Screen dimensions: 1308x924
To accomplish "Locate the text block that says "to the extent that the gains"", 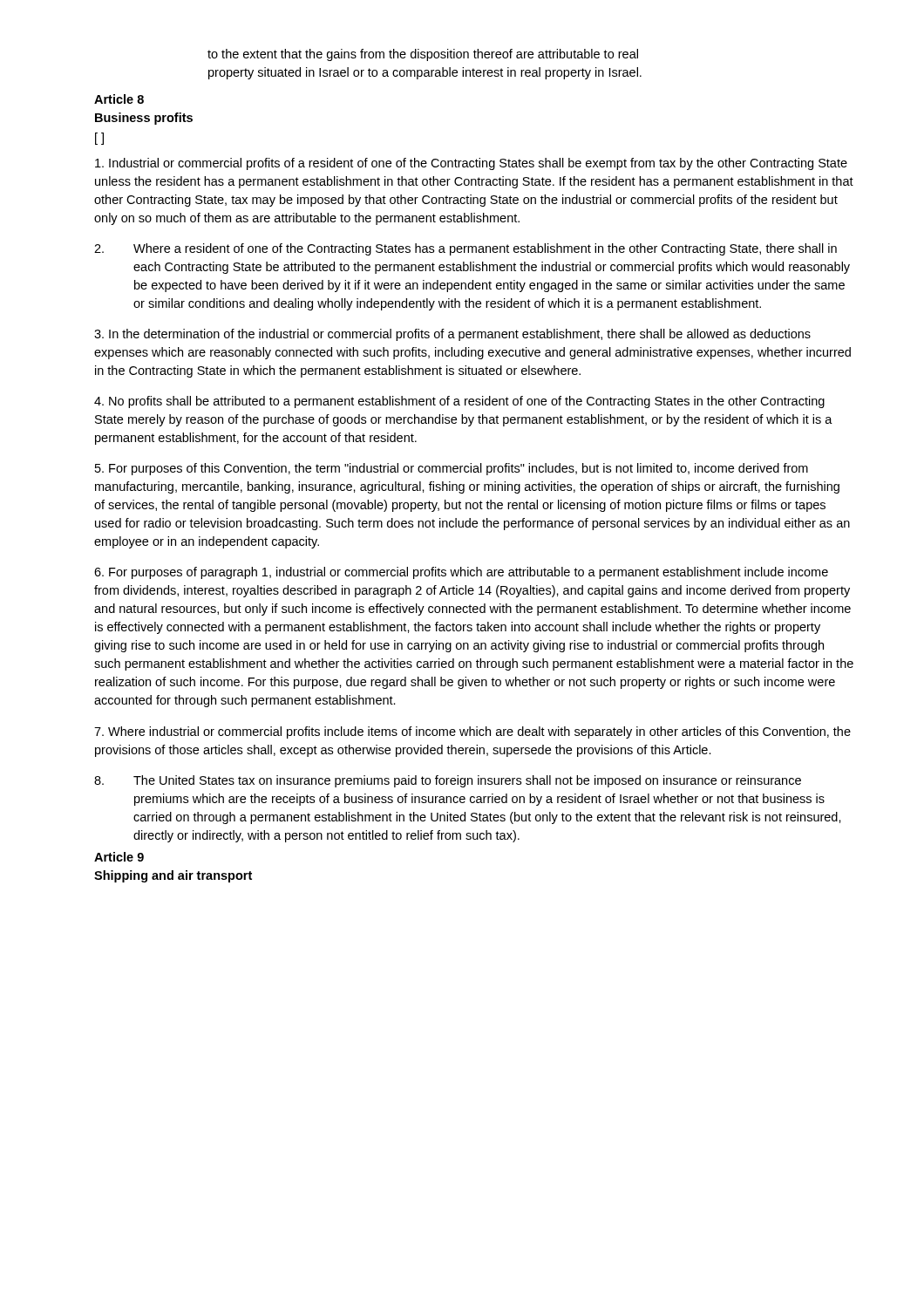I will click(425, 63).
